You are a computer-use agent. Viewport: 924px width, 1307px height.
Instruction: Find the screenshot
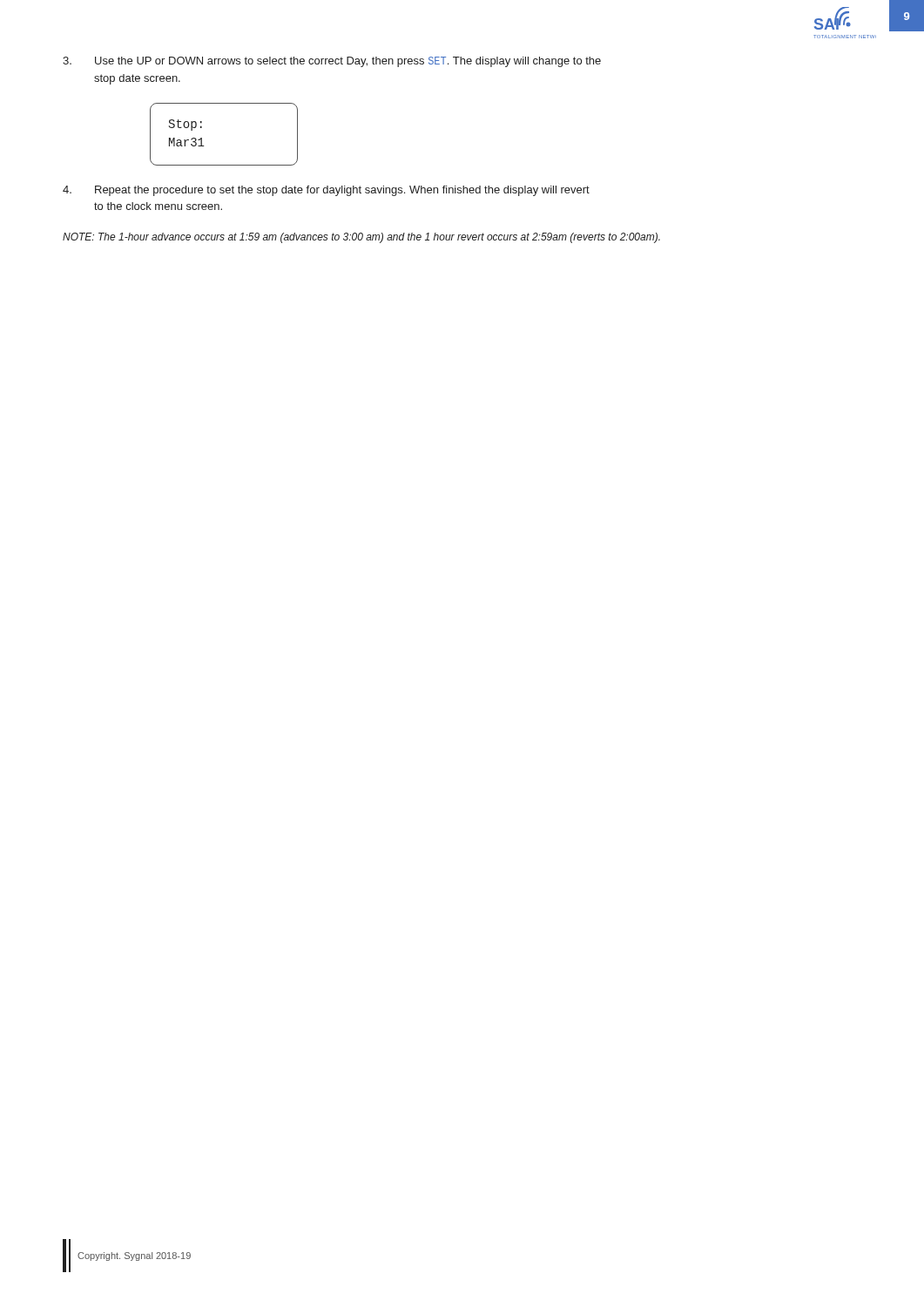tap(506, 134)
